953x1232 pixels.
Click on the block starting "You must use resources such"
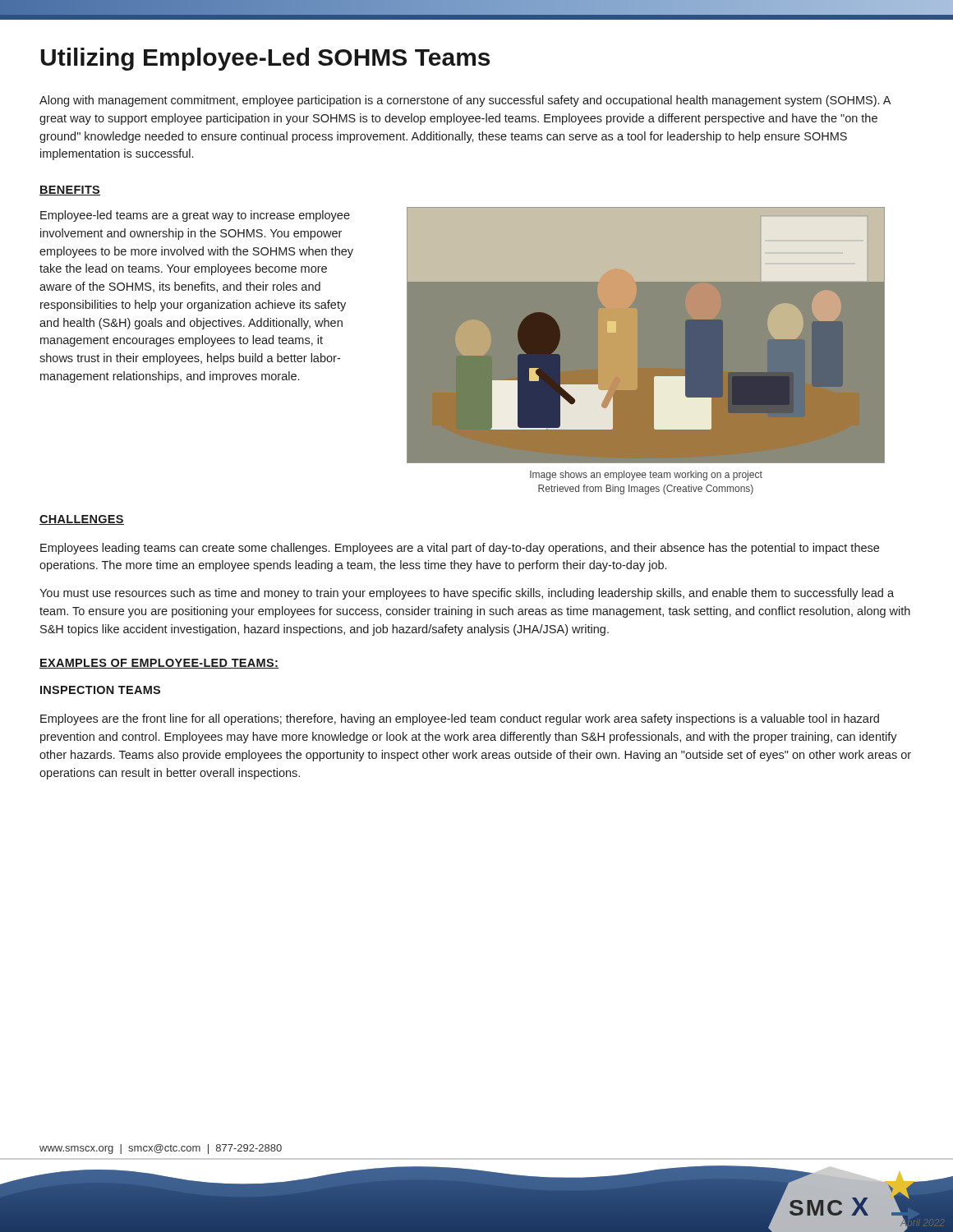coord(475,611)
